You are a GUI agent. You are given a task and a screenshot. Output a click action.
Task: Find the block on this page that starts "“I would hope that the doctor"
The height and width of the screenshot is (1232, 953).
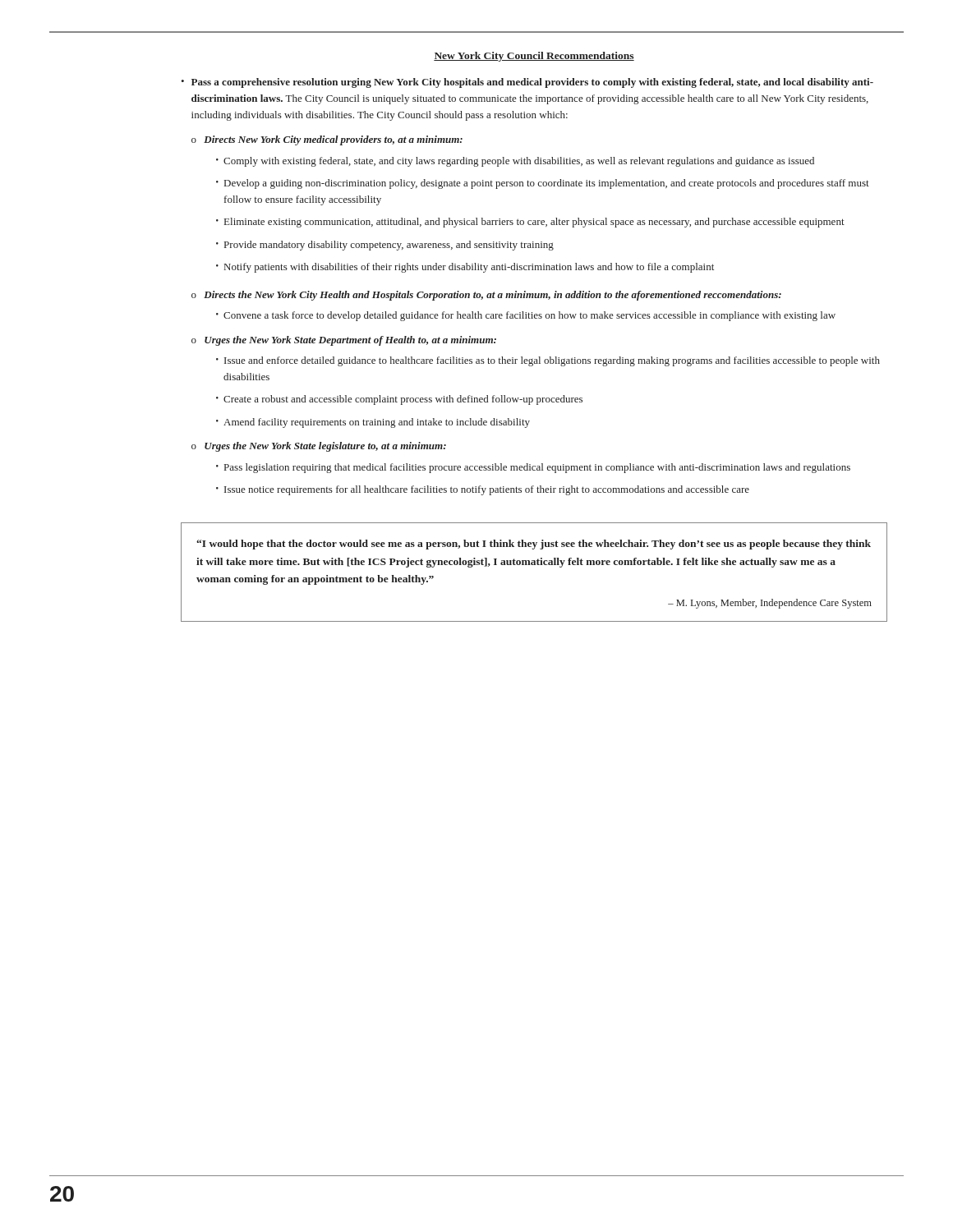point(534,574)
